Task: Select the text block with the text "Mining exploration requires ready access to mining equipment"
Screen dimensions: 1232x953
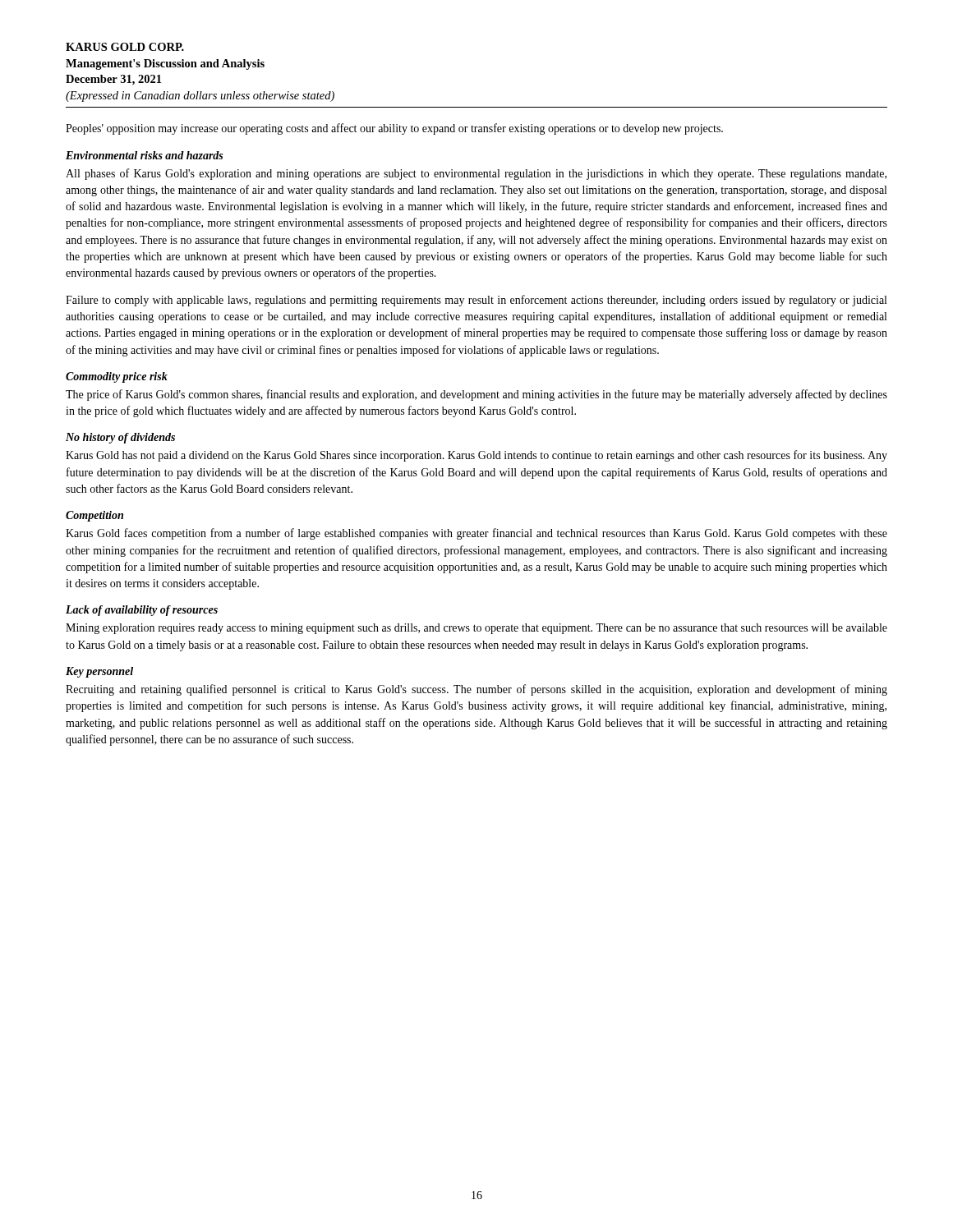Action: [476, 637]
